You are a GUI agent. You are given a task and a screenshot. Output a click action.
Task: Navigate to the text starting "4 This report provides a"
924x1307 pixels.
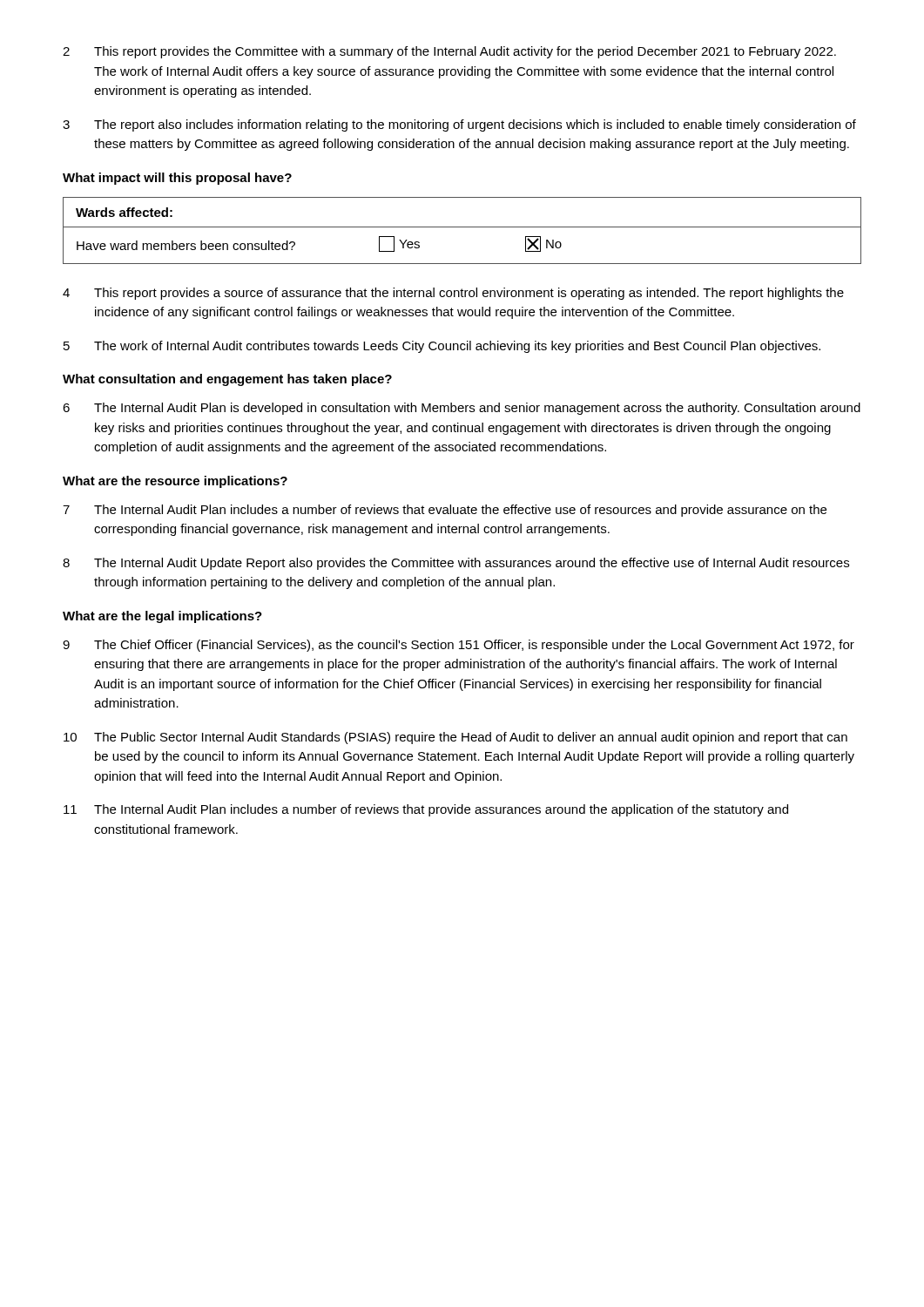pos(462,302)
